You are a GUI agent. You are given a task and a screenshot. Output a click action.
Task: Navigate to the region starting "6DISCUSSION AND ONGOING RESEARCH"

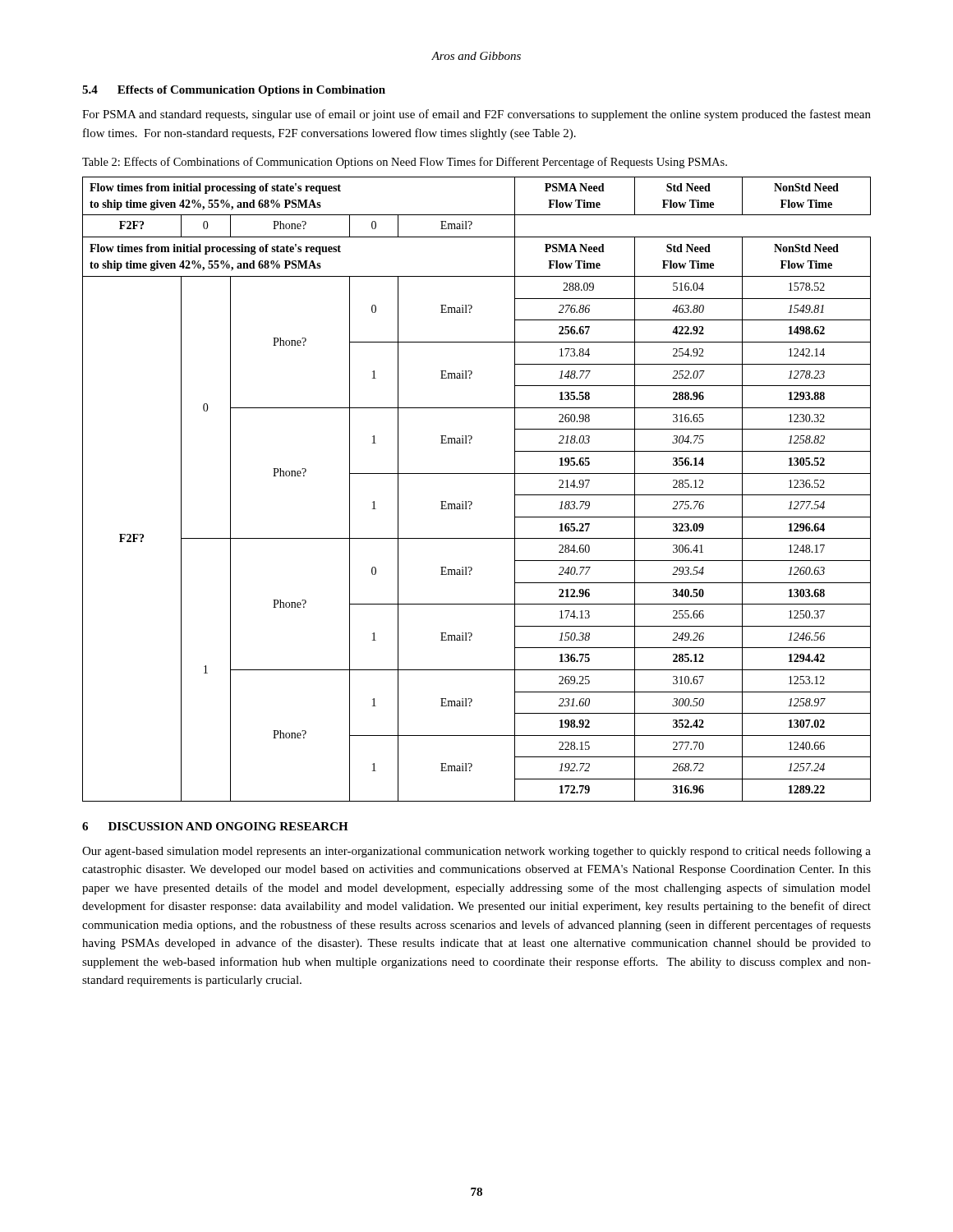pyautogui.click(x=215, y=826)
